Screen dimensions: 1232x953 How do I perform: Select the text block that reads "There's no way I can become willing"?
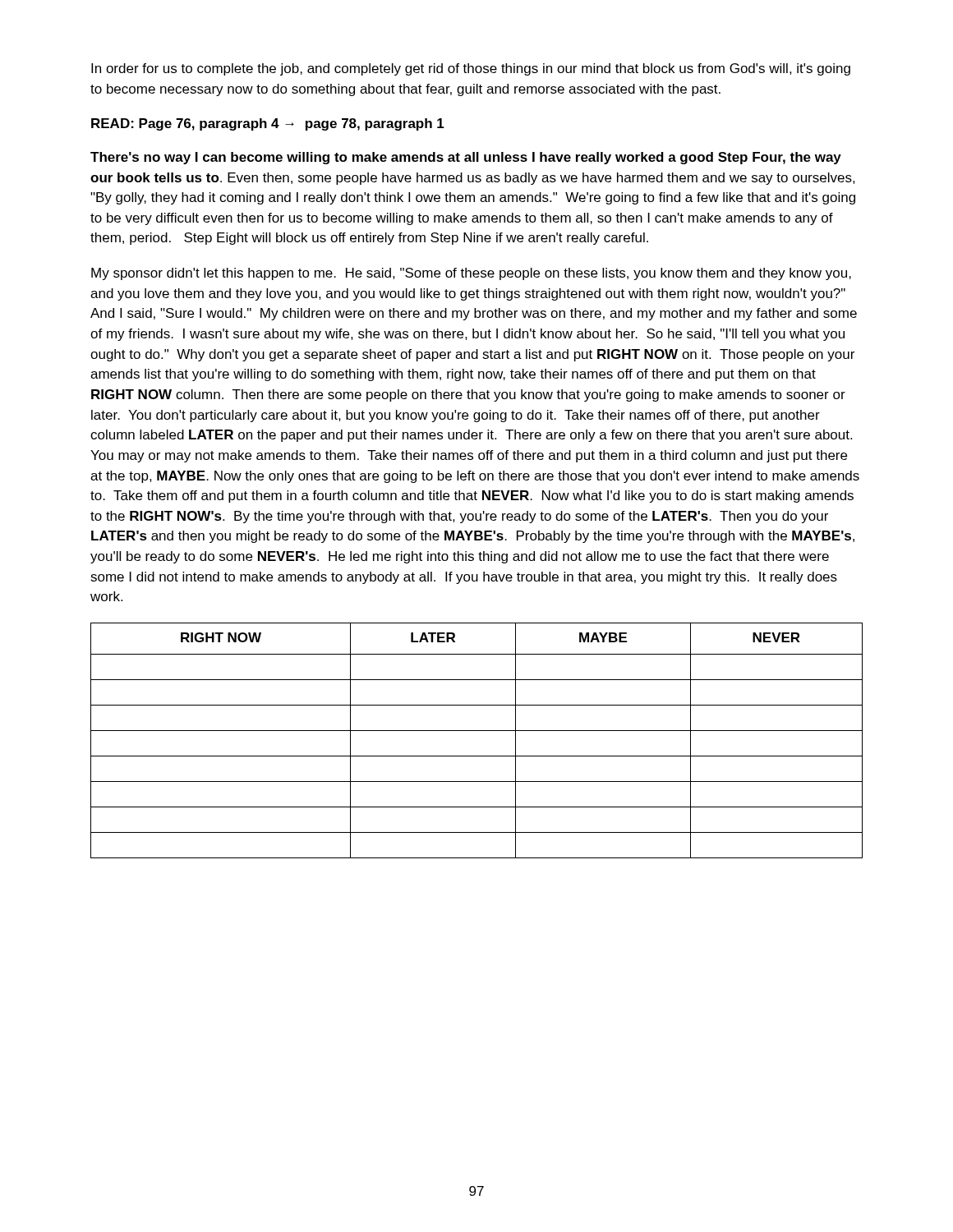click(x=473, y=198)
